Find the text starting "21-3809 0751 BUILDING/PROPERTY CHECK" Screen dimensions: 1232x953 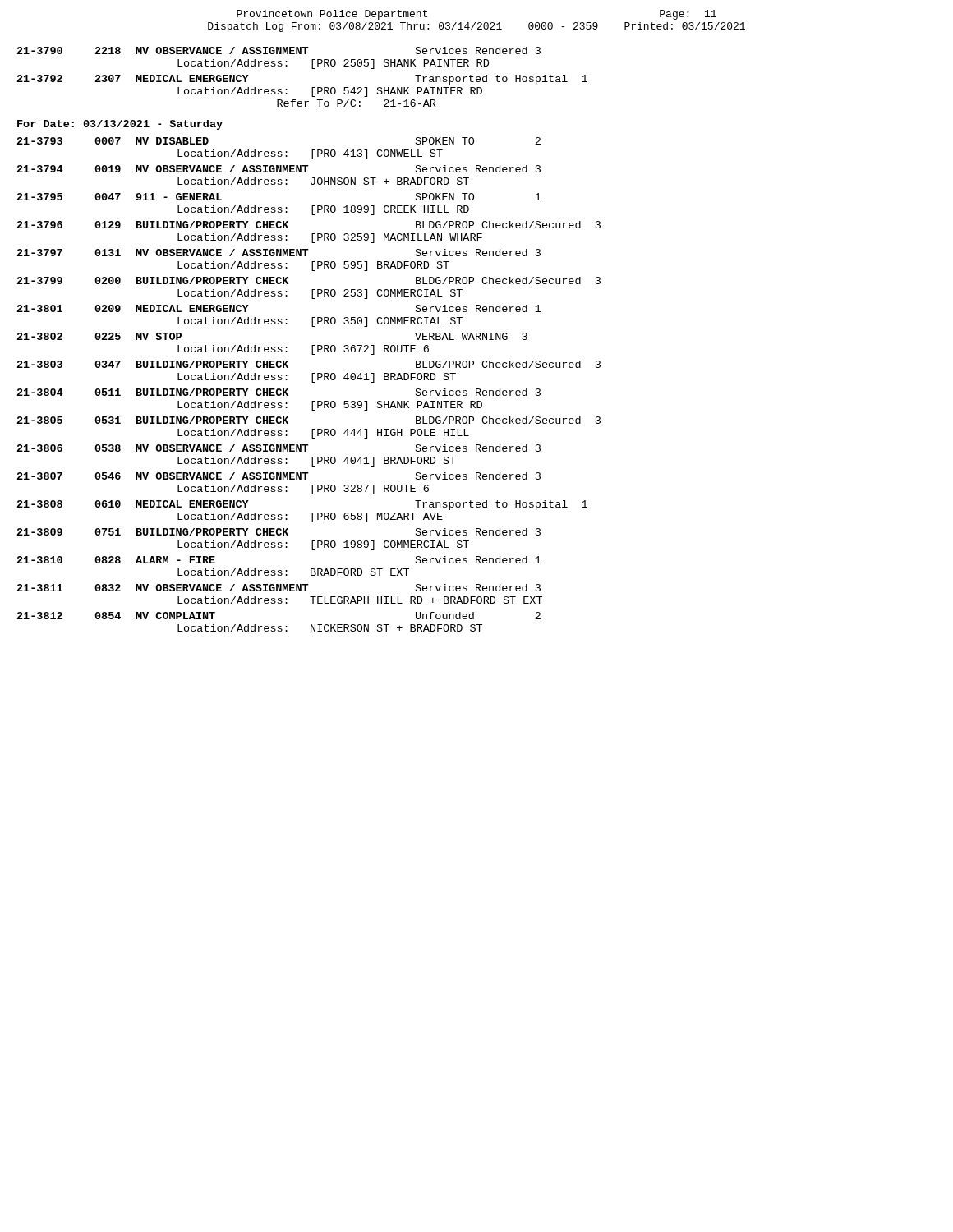pyautogui.click(x=476, y=539)
